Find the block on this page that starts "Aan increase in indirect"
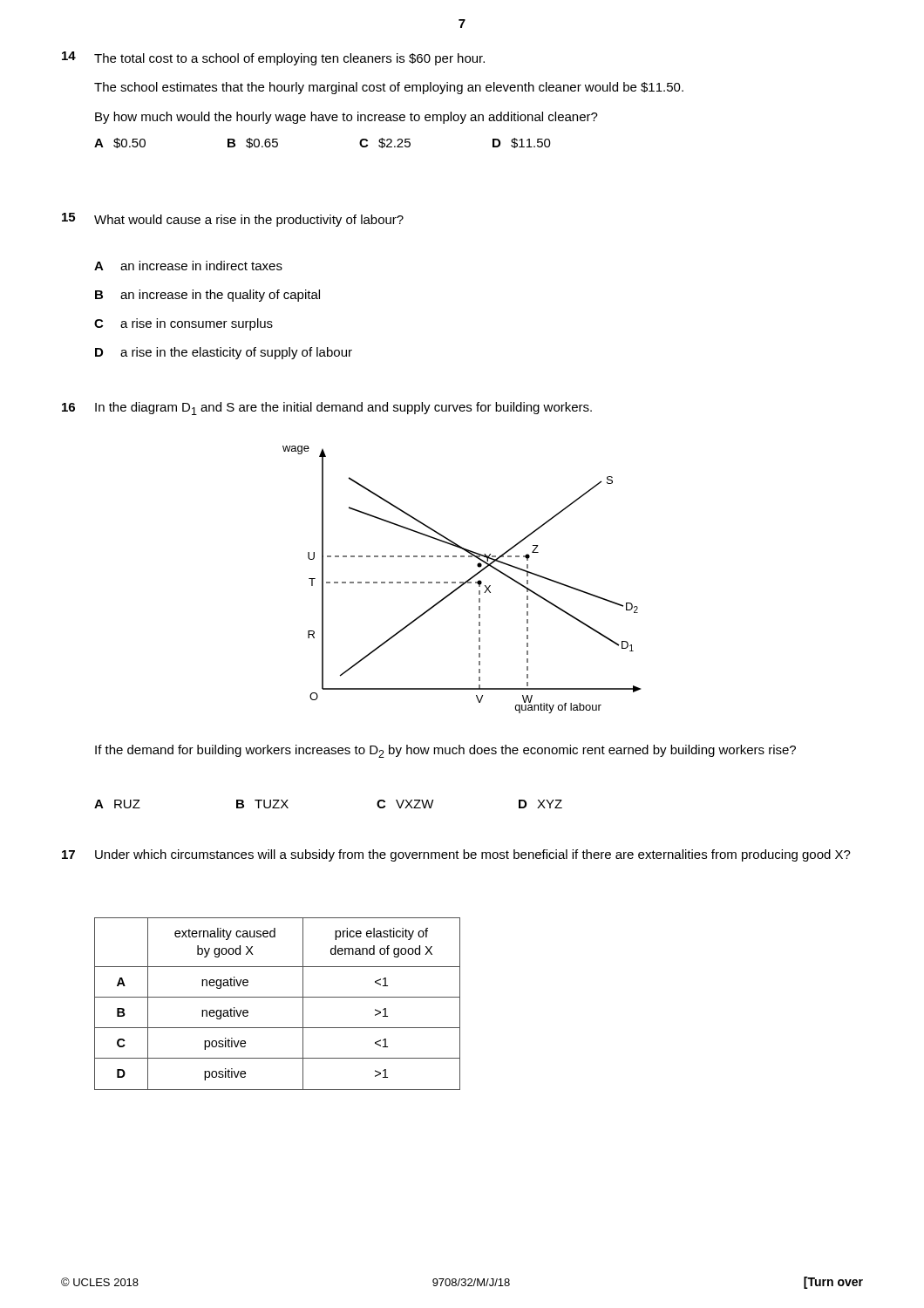The height and width of the screenshot is (1308, 924). [x=188, y=266]
